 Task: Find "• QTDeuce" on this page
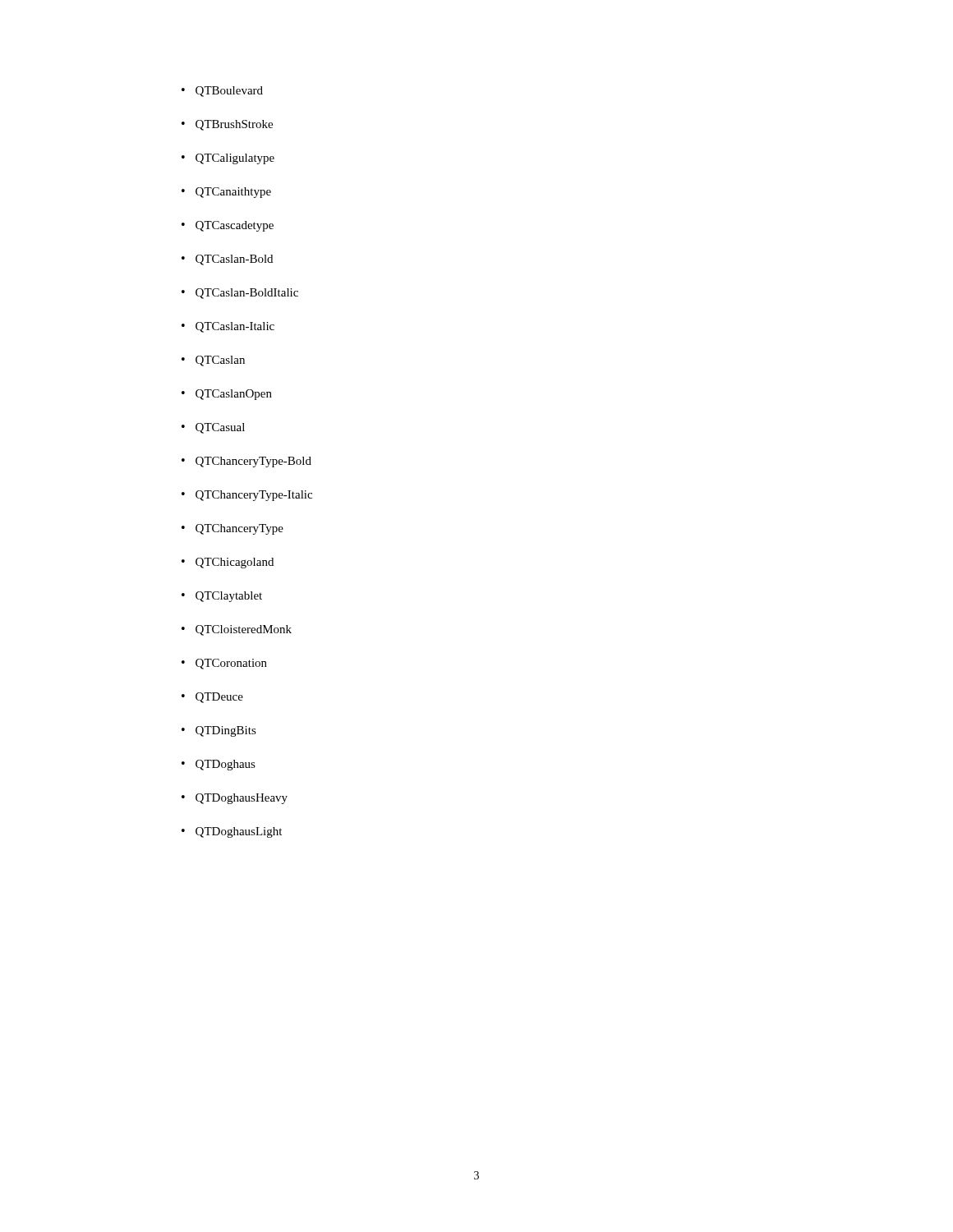pyautogui.click(x=212, y=697)
